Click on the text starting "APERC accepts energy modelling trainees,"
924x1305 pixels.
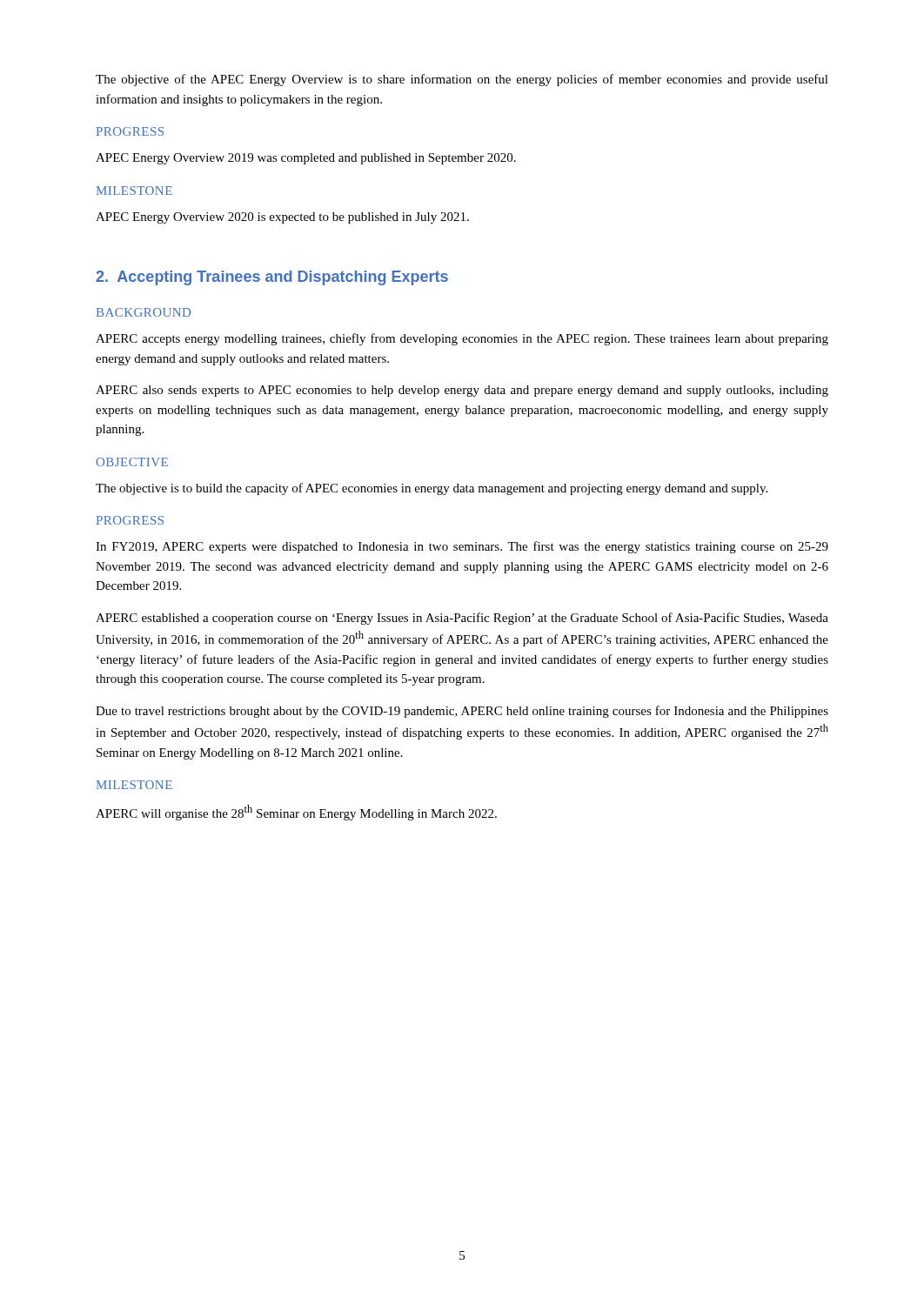(462, 348)
